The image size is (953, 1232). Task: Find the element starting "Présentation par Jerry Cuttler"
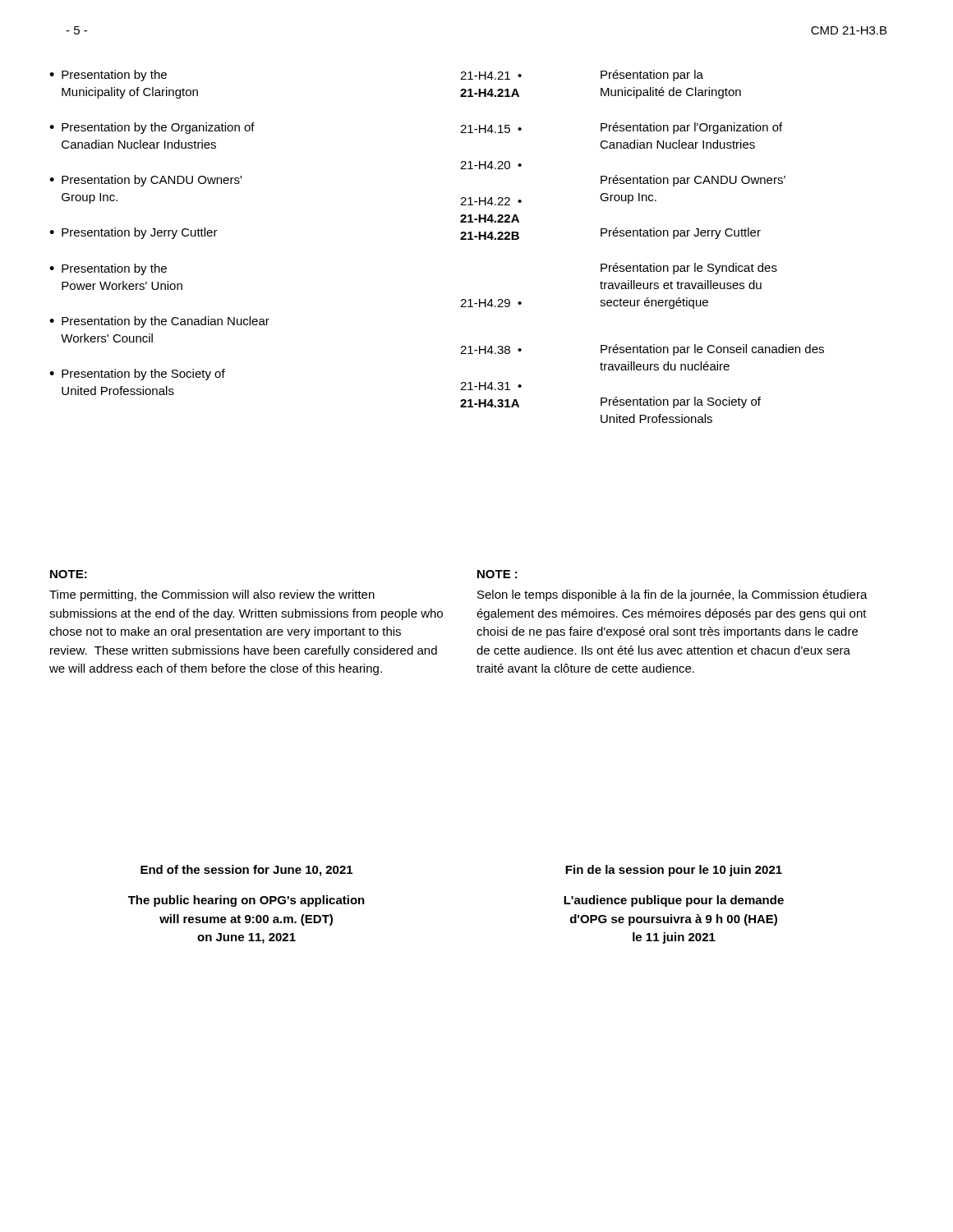pos(680,232)
